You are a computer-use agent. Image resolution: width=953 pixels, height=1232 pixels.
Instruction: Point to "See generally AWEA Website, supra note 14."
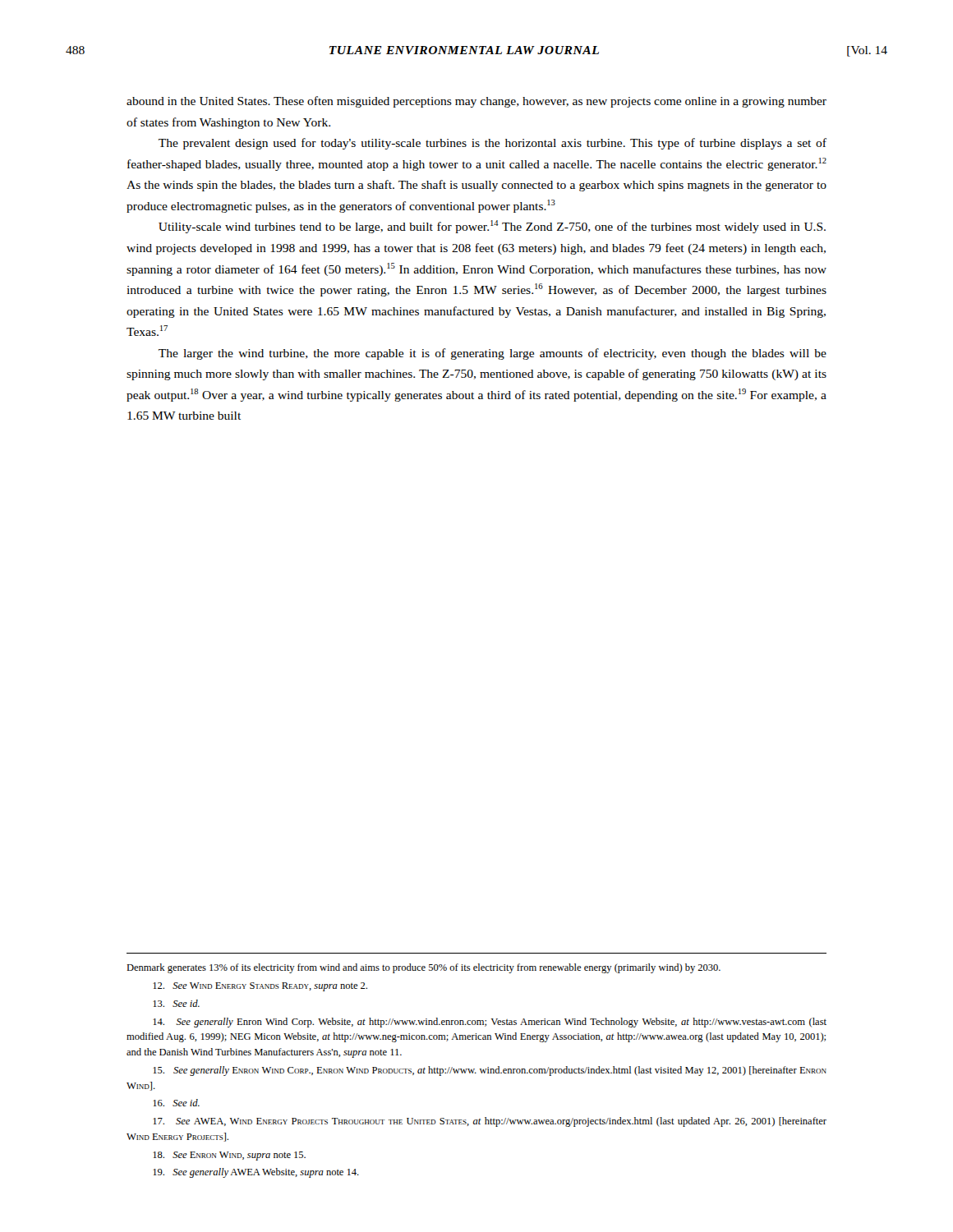[x=256, y=1173]
